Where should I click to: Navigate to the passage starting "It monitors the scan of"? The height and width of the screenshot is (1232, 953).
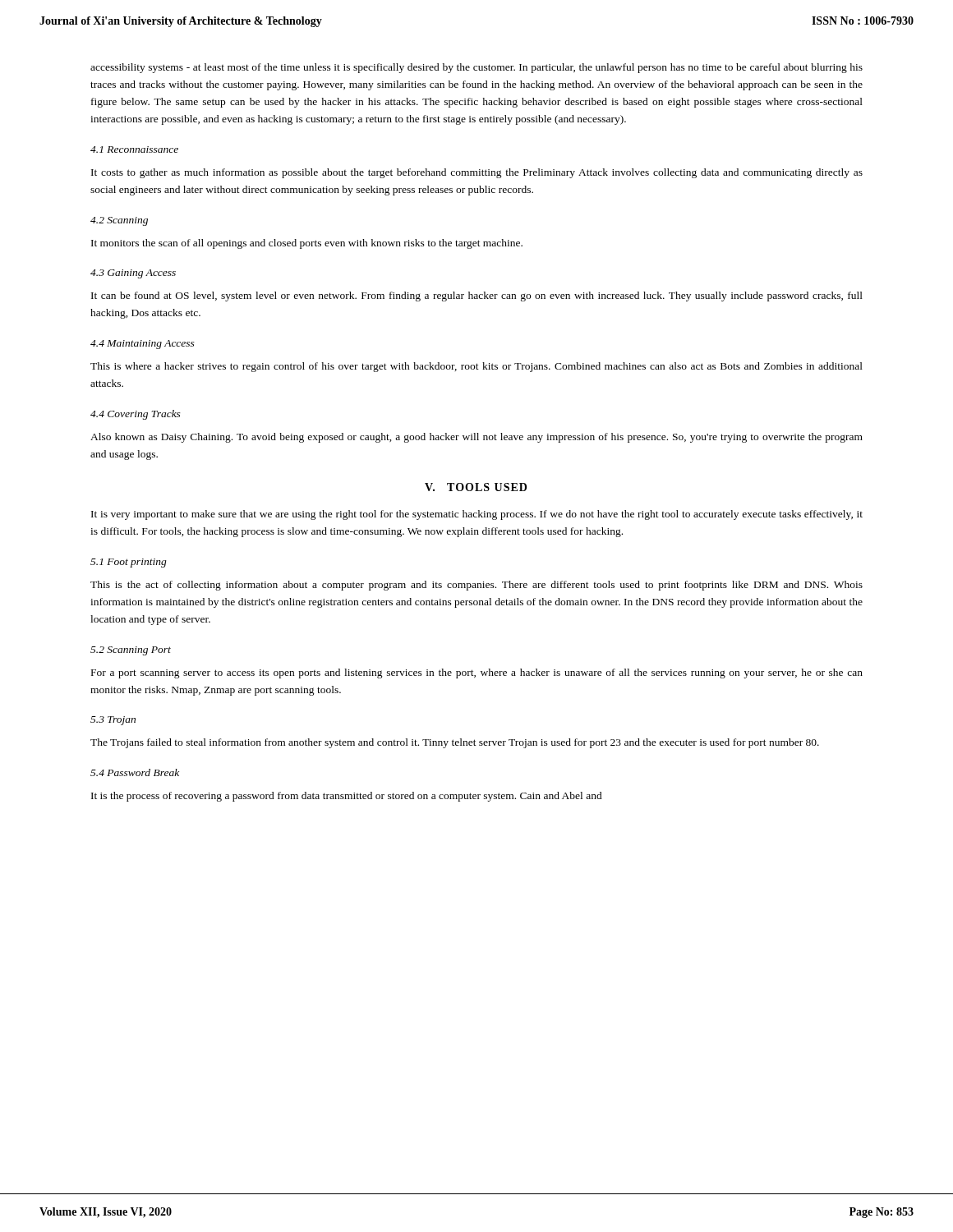pyautogui.click(x=307, y=242)
